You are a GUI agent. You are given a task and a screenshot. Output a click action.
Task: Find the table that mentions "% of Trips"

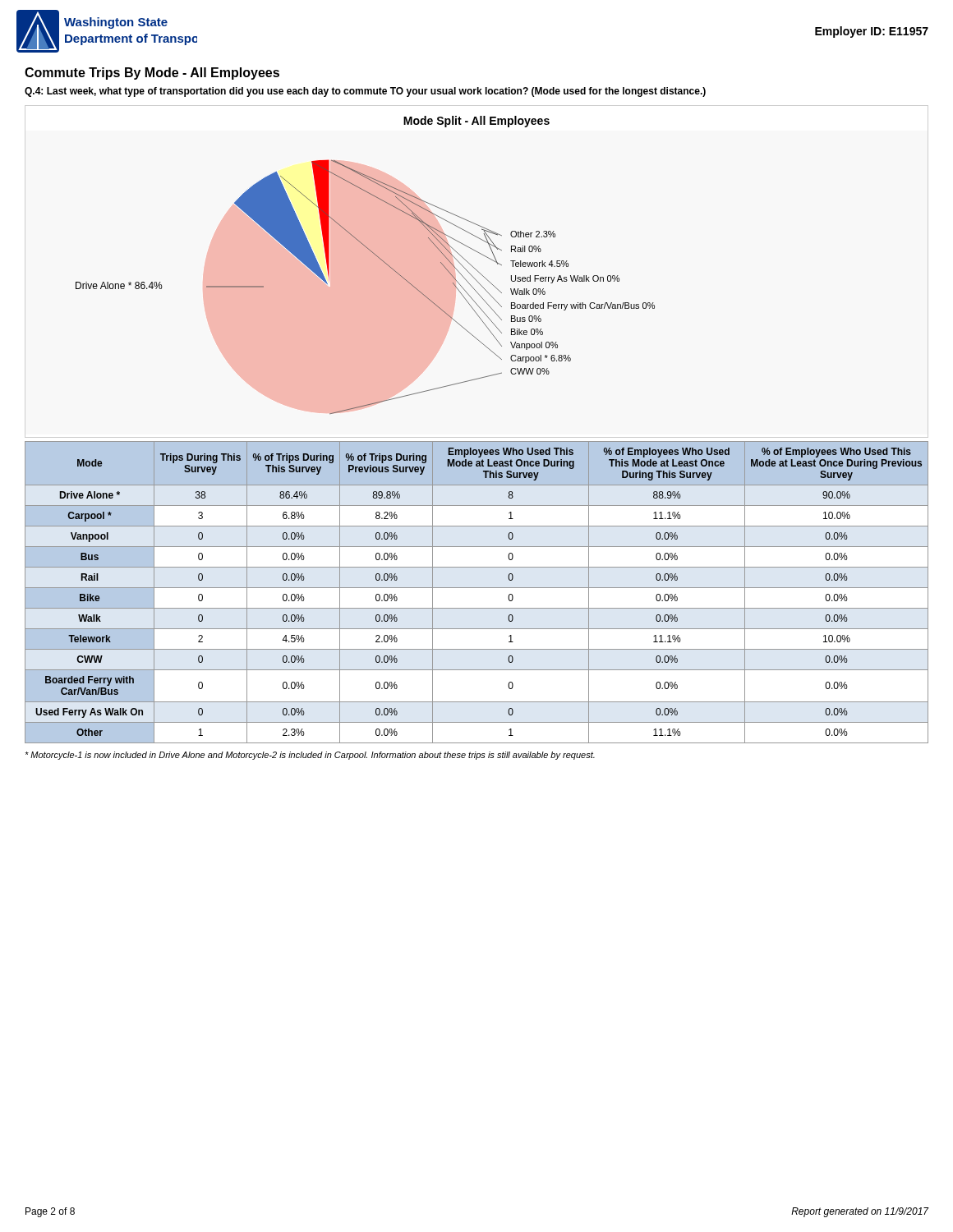tap(476, 592)
